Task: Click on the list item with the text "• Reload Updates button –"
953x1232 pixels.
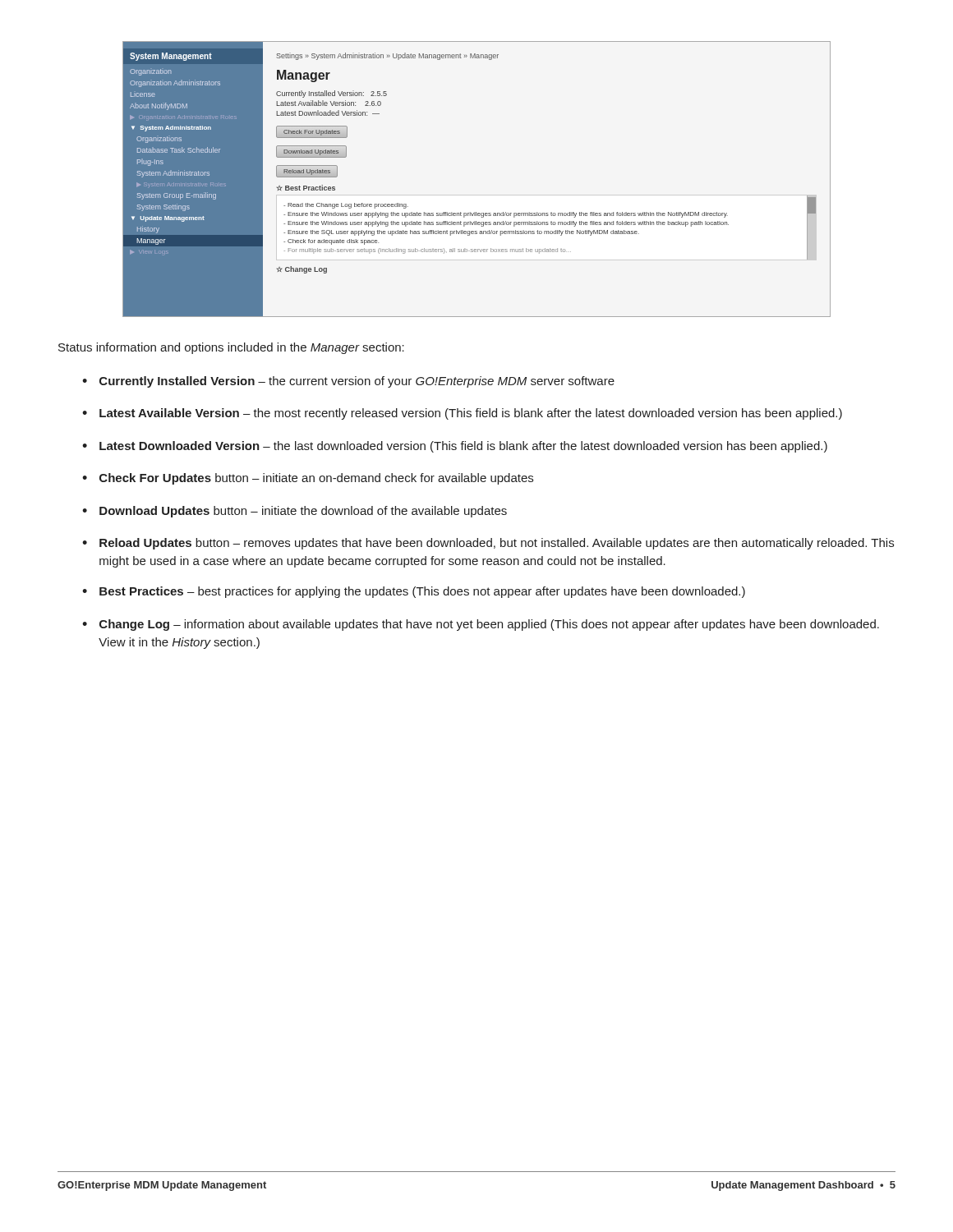Action: [489, 552]
